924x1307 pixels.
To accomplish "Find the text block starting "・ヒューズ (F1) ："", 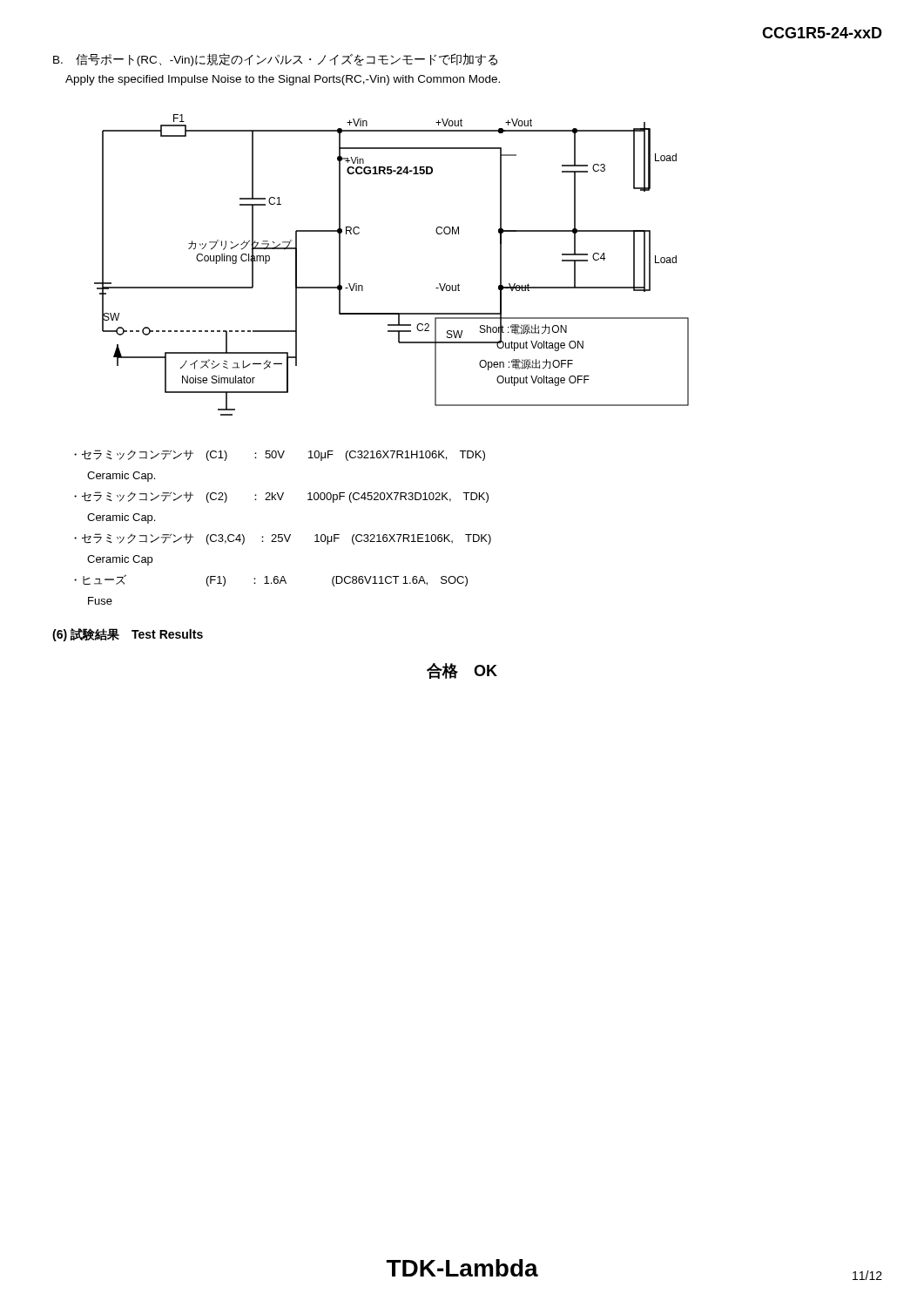I will click(x=269, y=580).
